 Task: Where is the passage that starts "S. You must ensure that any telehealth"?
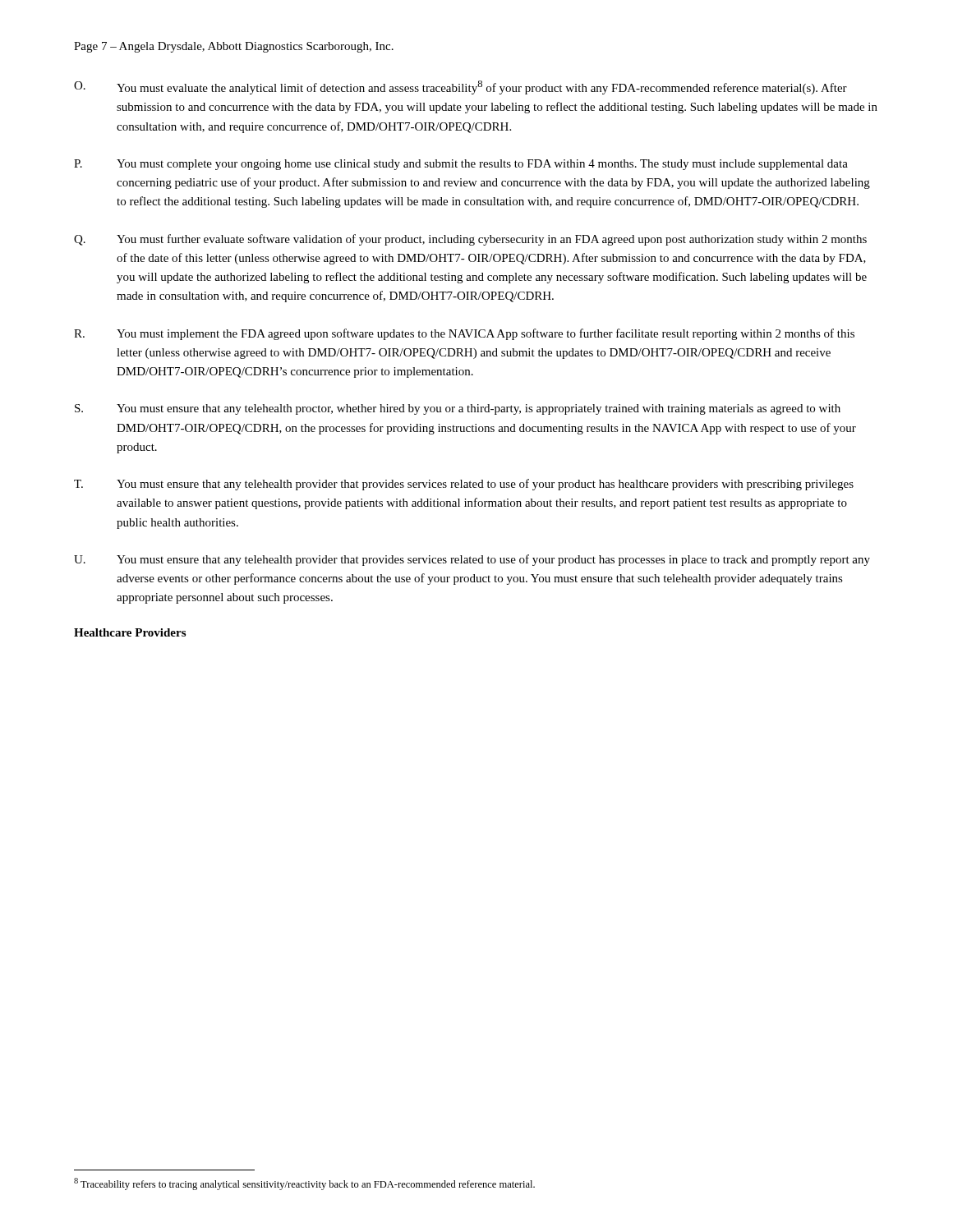pos(476,428)
